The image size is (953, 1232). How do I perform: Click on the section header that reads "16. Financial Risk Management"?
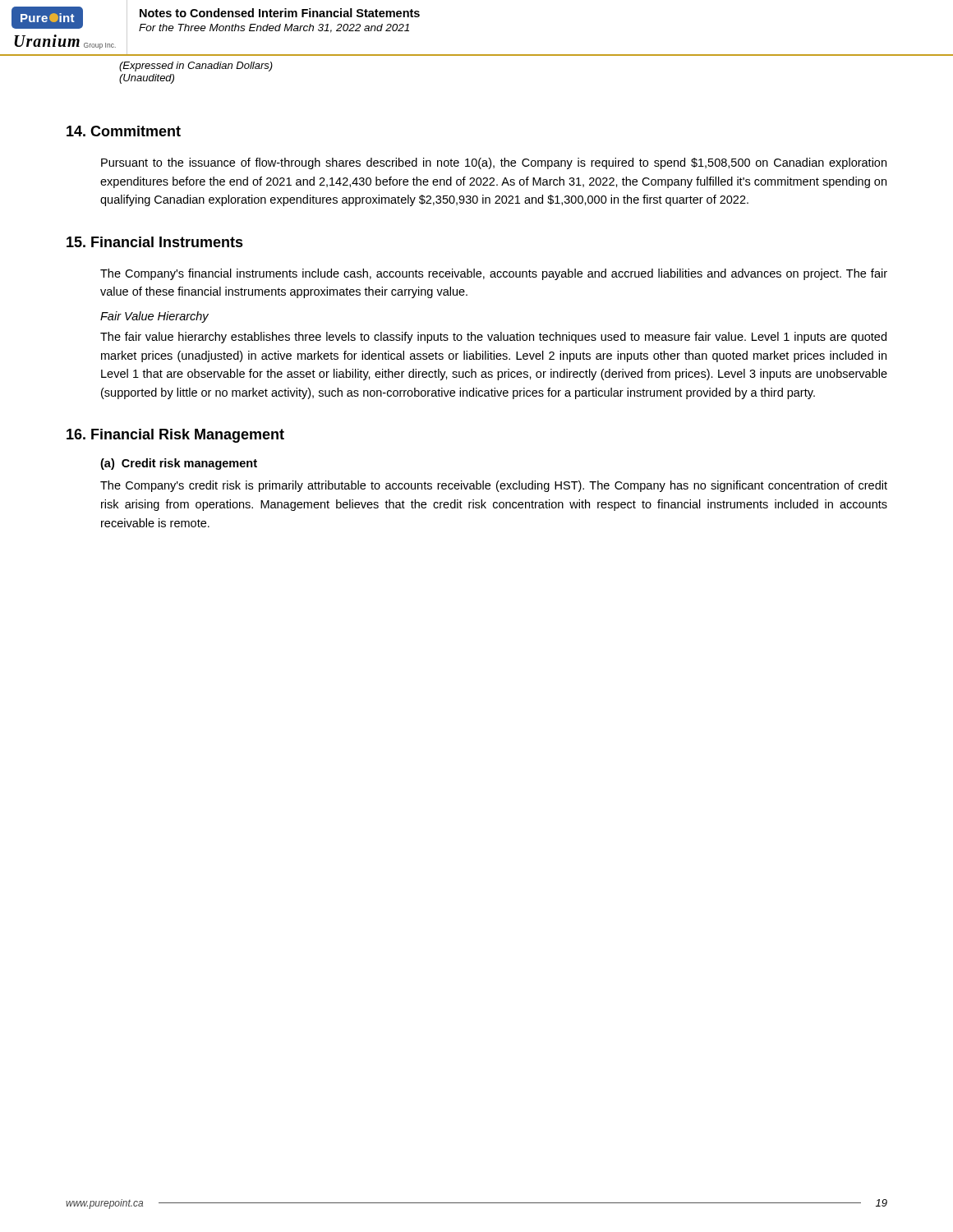click(175, 435)
